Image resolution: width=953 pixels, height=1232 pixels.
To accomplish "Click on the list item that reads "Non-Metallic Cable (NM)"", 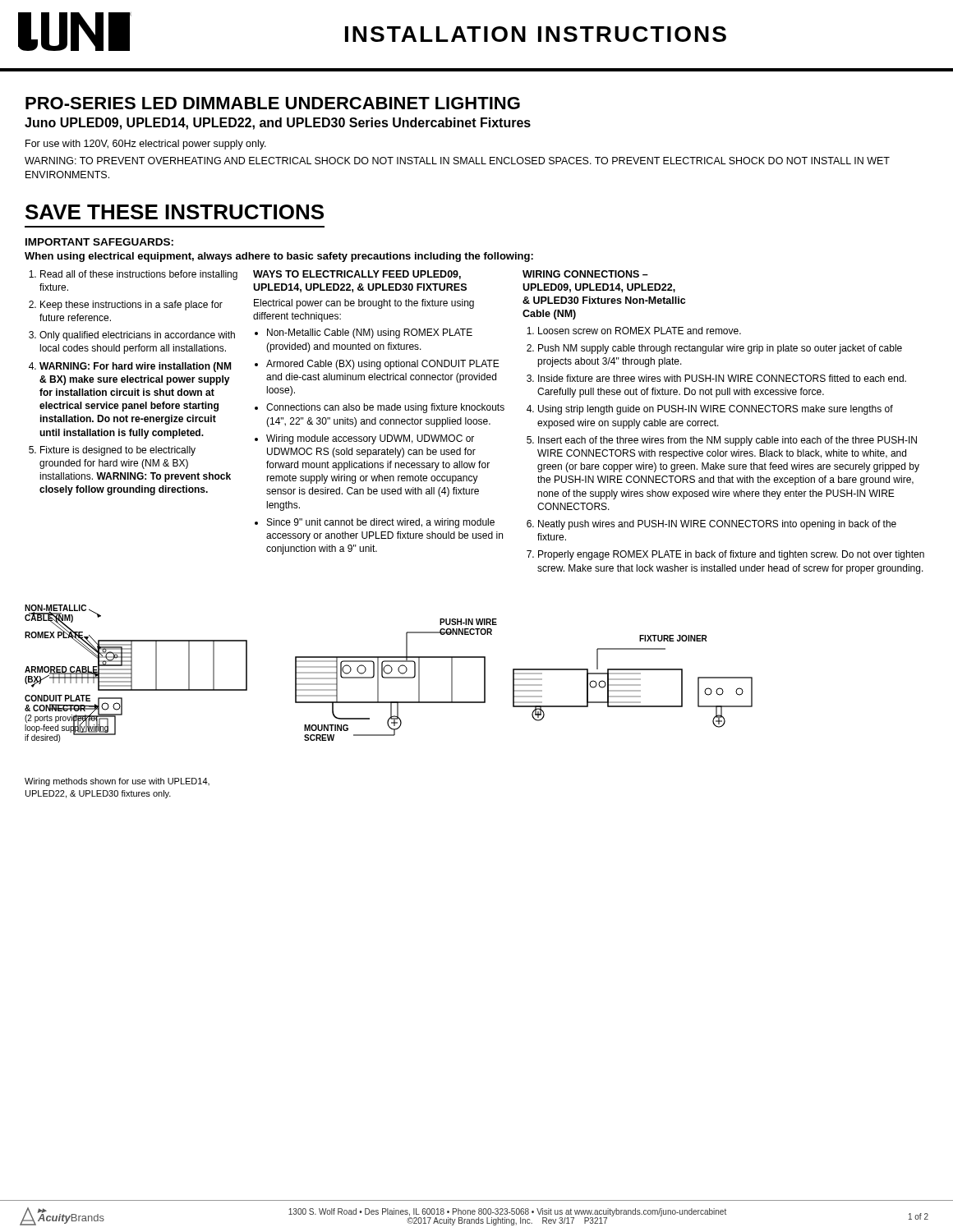I will 369,340.
